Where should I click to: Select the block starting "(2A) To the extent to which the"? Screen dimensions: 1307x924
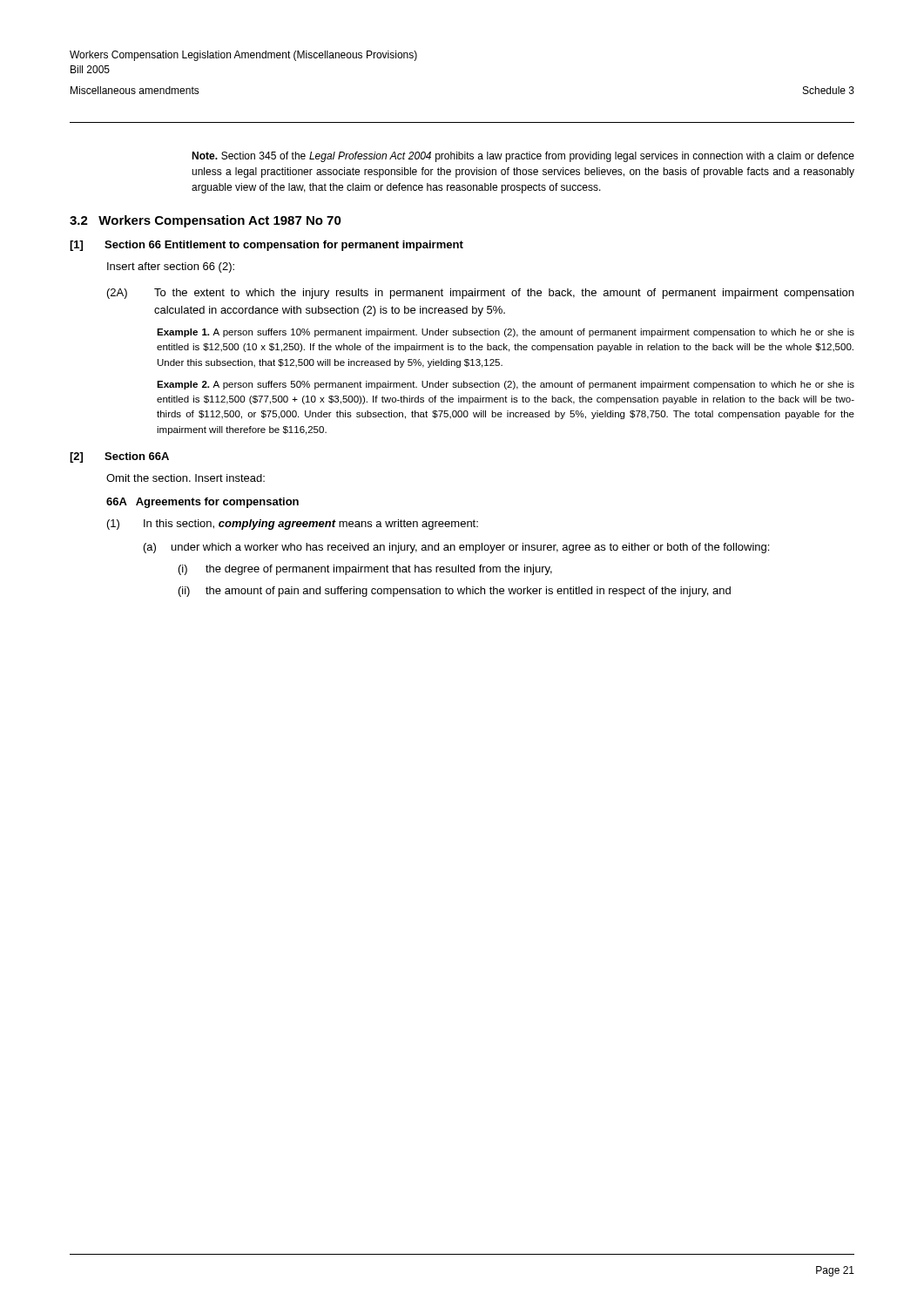point(480,302)
